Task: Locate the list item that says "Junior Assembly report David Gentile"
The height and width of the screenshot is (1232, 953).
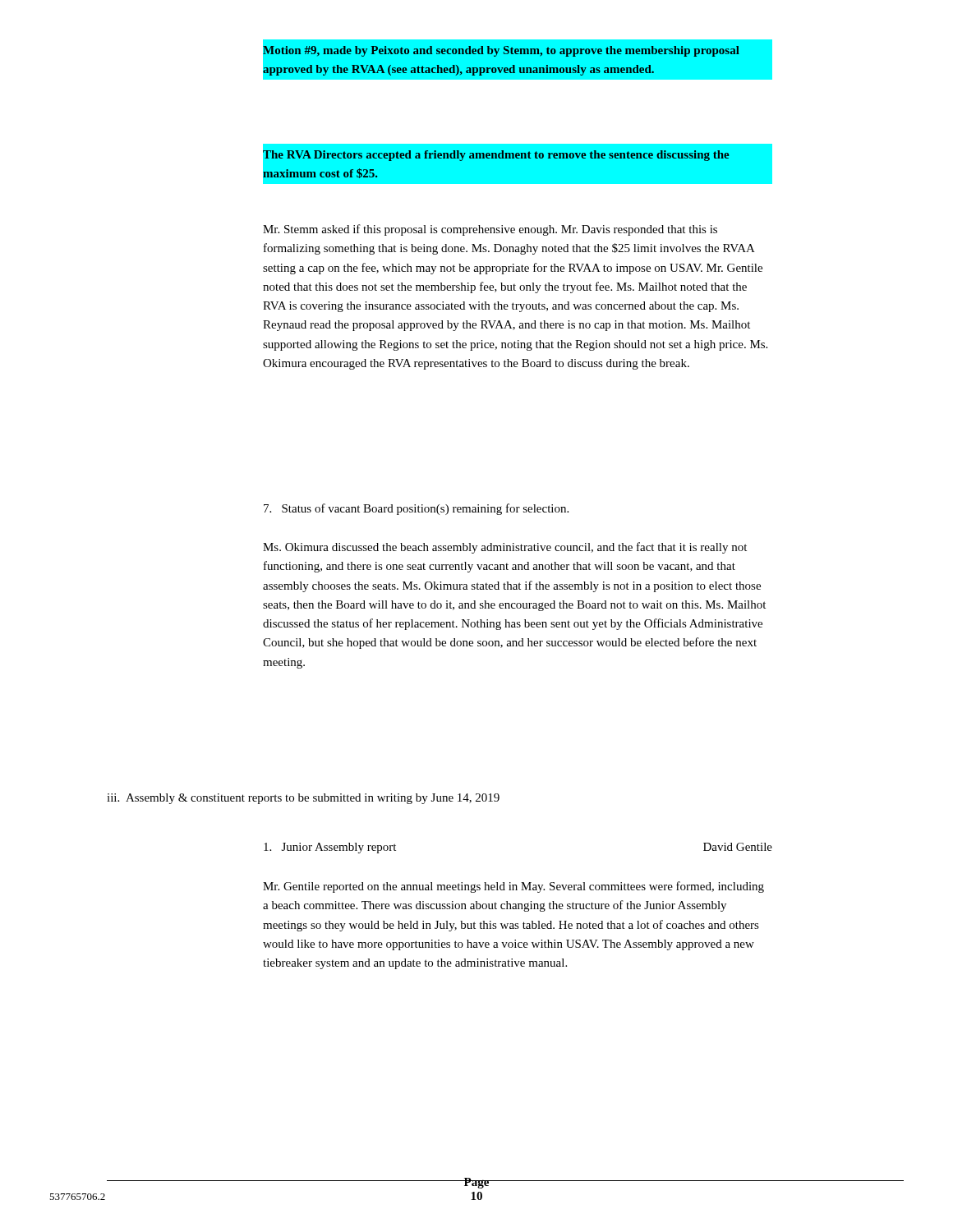Action: click(331, 848)
